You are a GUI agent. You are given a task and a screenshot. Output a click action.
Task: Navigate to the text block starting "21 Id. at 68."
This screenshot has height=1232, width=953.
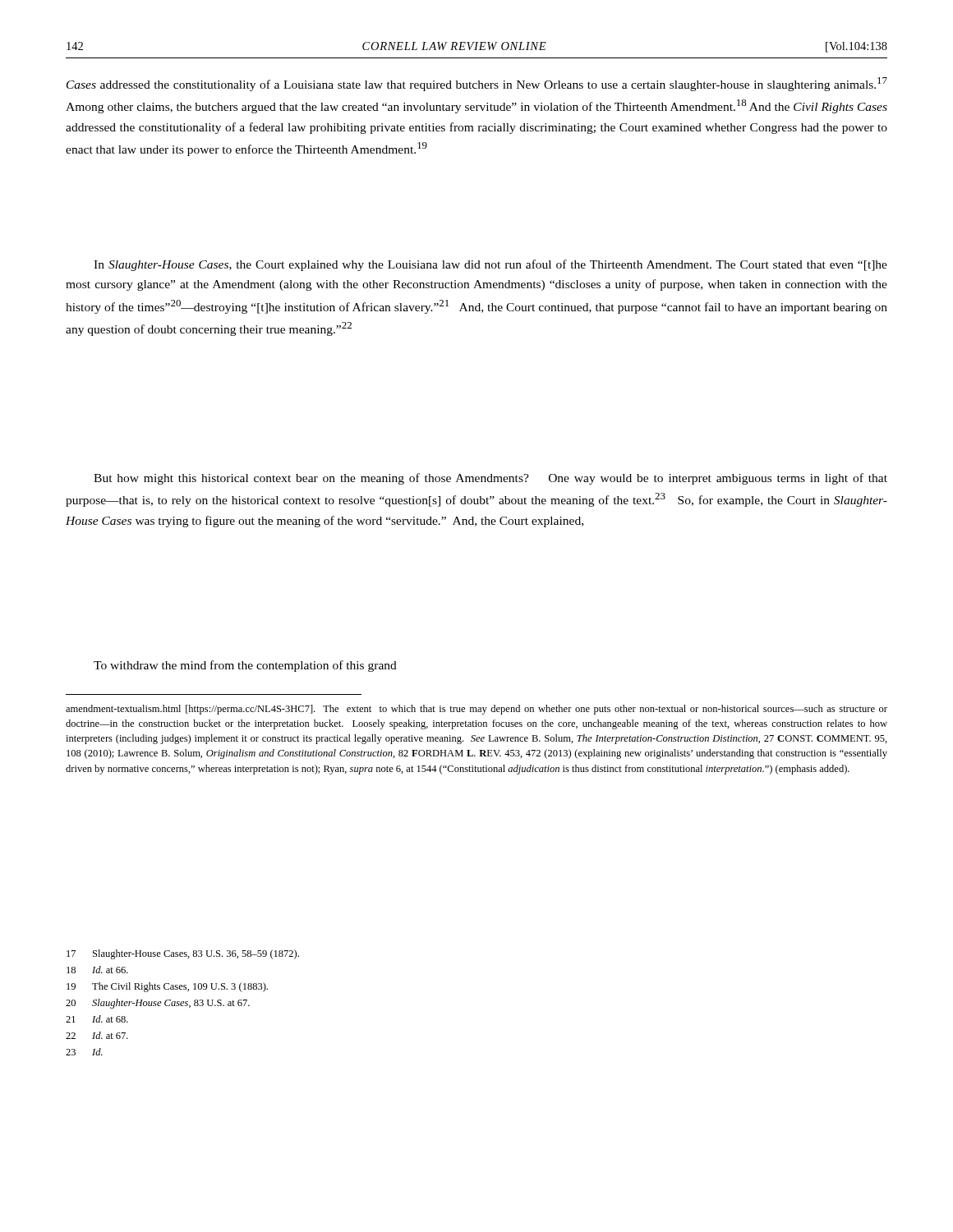[97, 1019]
